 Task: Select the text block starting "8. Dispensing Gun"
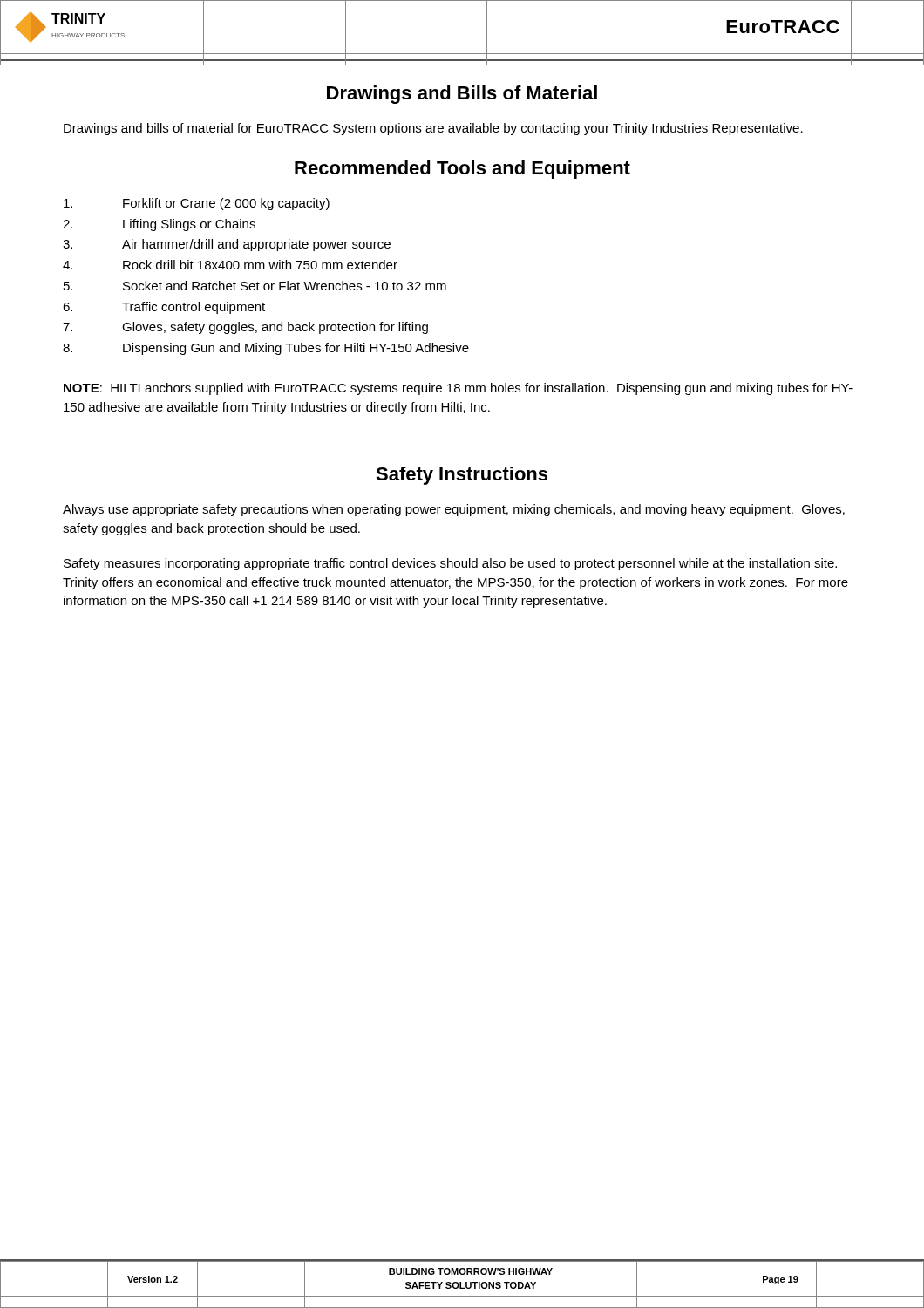[462, 348]
